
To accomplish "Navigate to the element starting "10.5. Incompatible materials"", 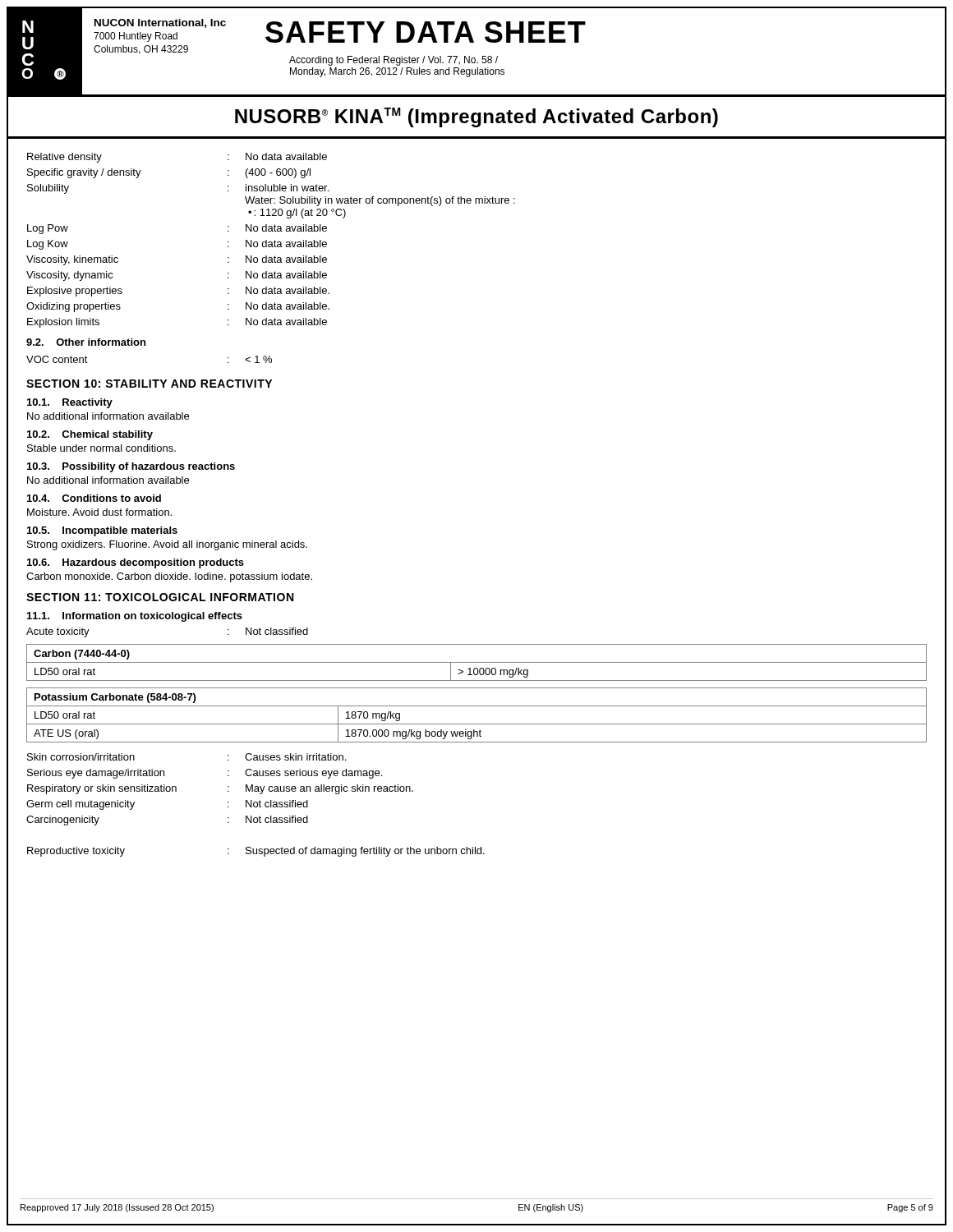I will pos(102,530).
